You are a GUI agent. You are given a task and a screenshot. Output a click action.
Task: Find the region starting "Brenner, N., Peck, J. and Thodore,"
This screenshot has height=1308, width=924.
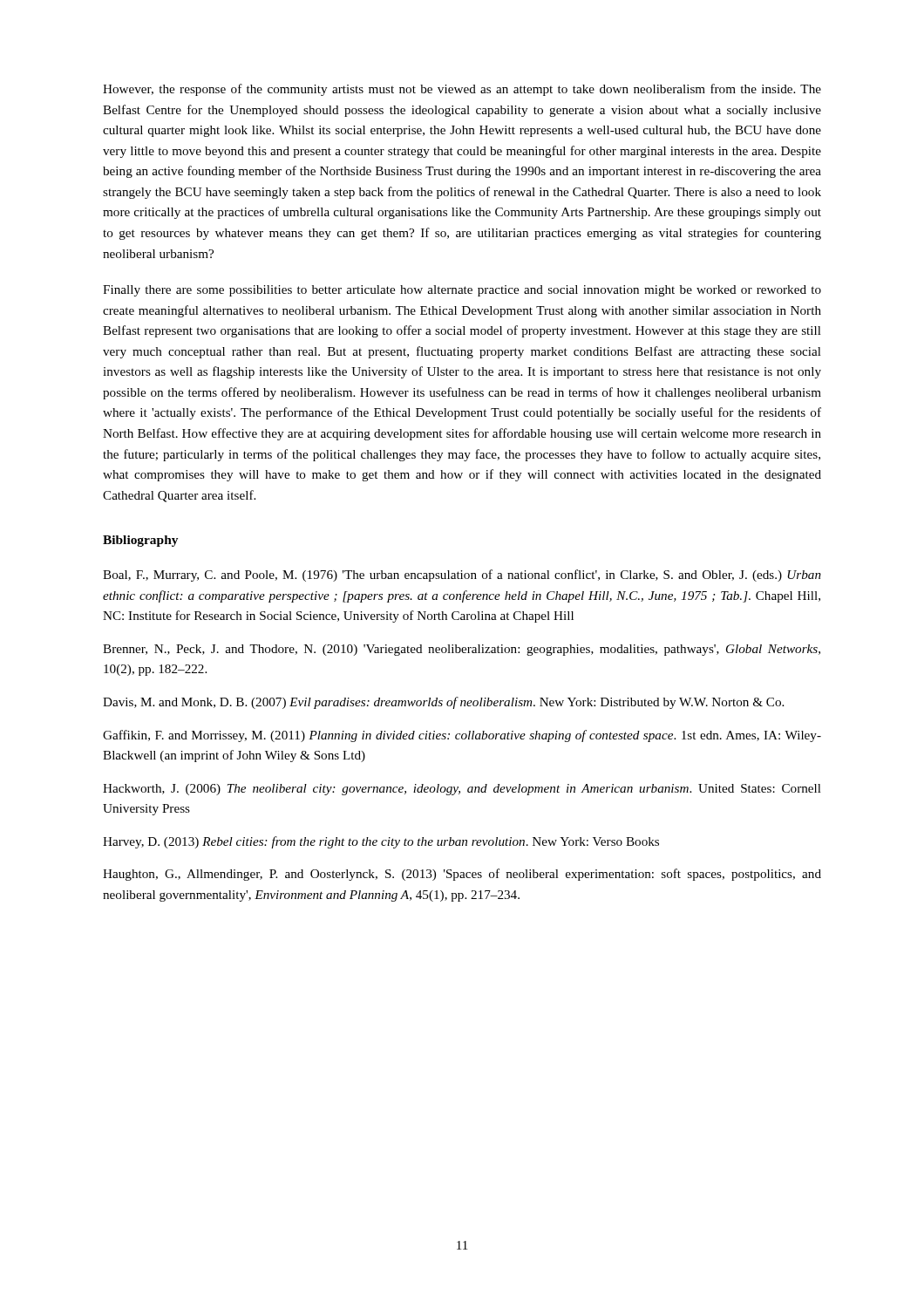tap(462, 658)
